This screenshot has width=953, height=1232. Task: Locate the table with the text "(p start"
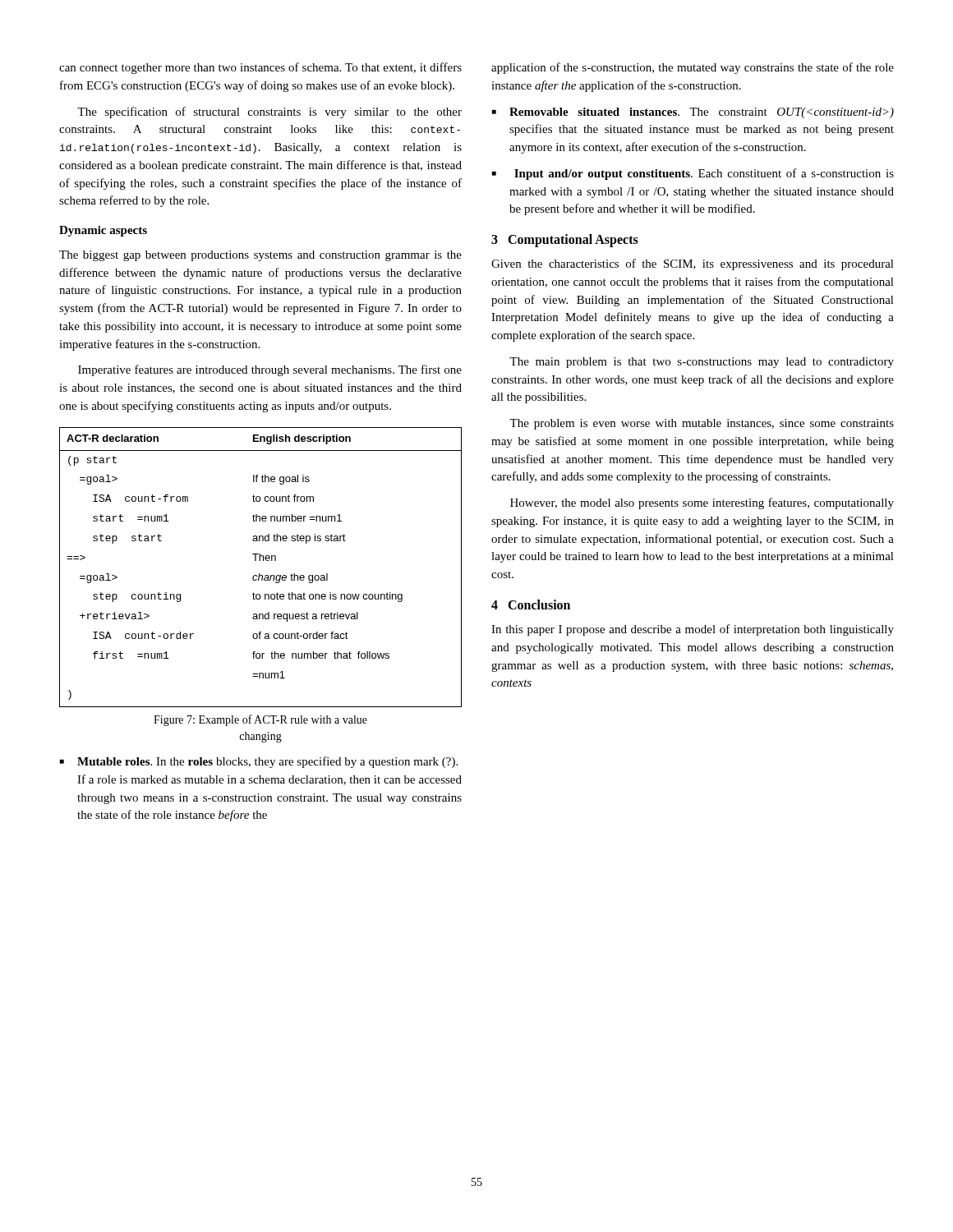click(260, 567)
